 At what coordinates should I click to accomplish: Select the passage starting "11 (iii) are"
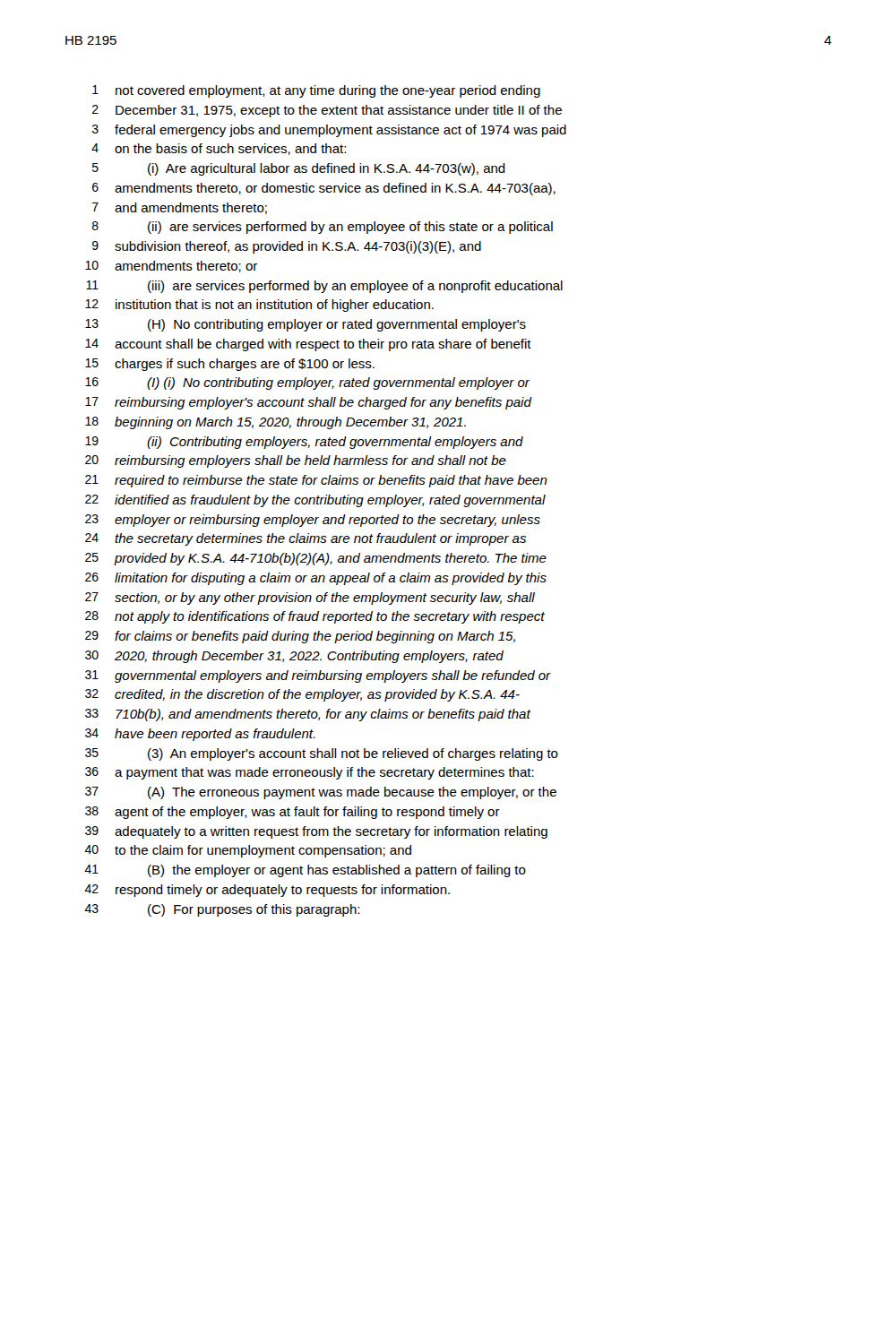[448, 295]
